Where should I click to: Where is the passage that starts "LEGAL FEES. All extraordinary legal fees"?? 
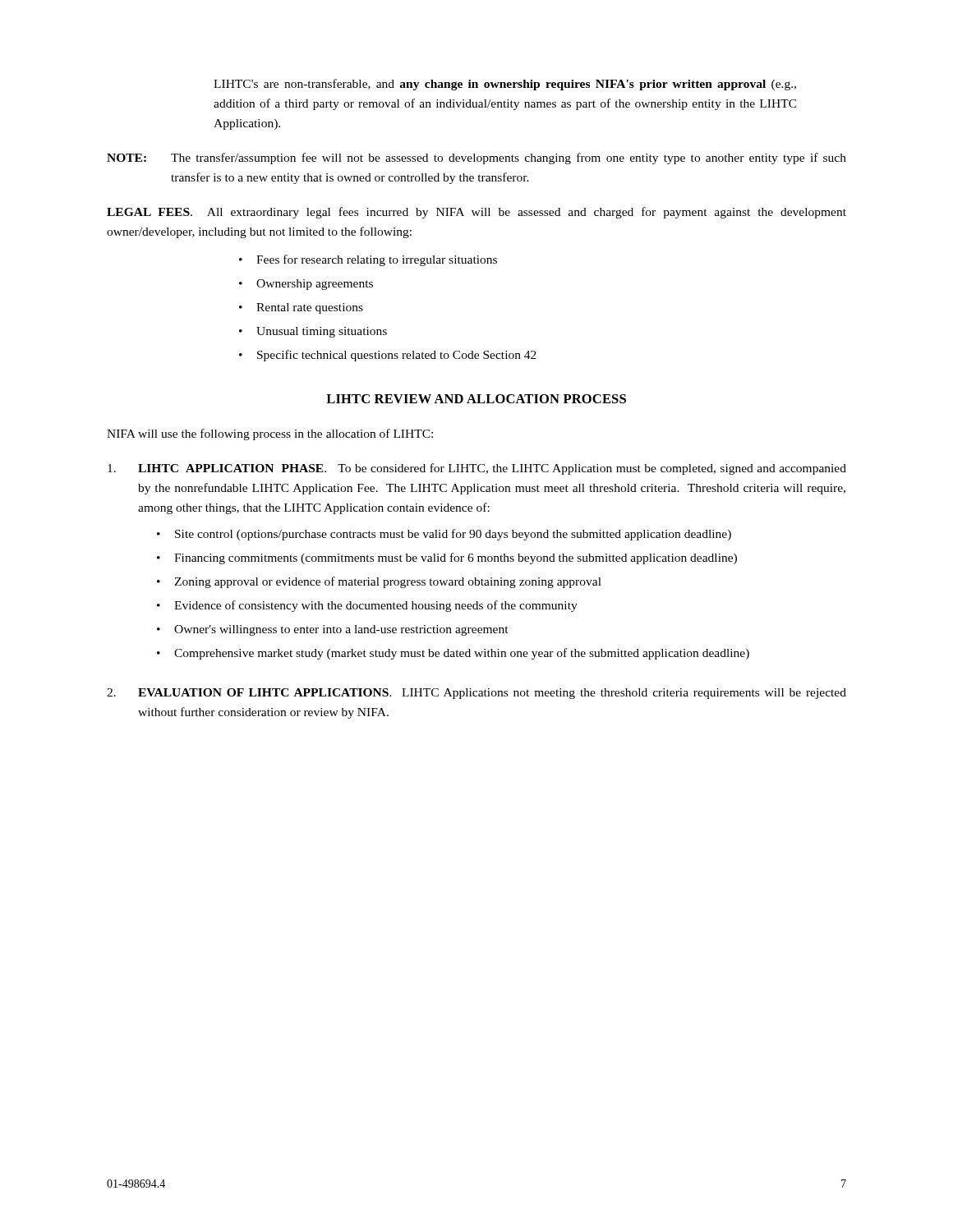point(476,221)
